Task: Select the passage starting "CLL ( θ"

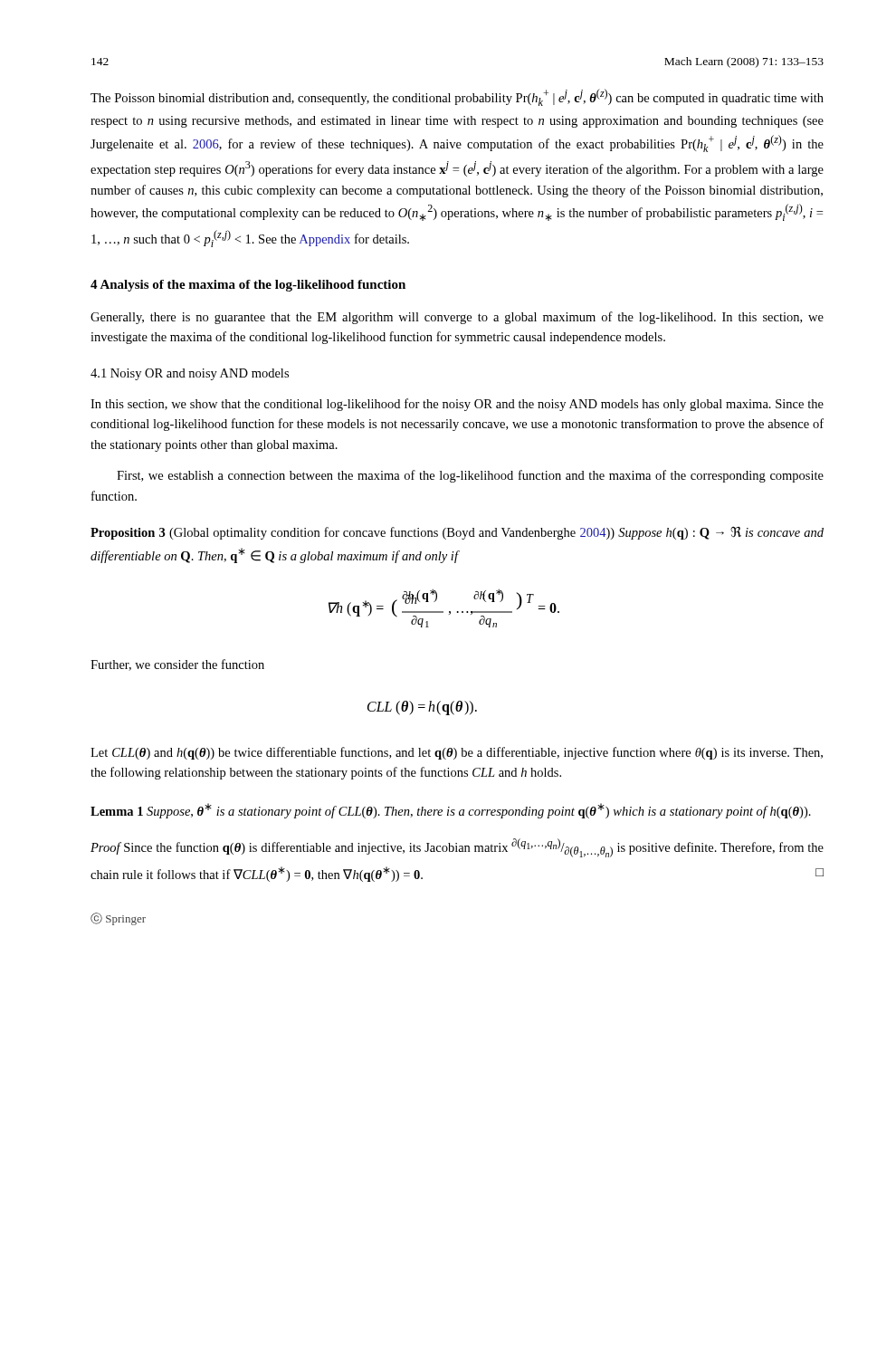Action: (x=457, y=708)
